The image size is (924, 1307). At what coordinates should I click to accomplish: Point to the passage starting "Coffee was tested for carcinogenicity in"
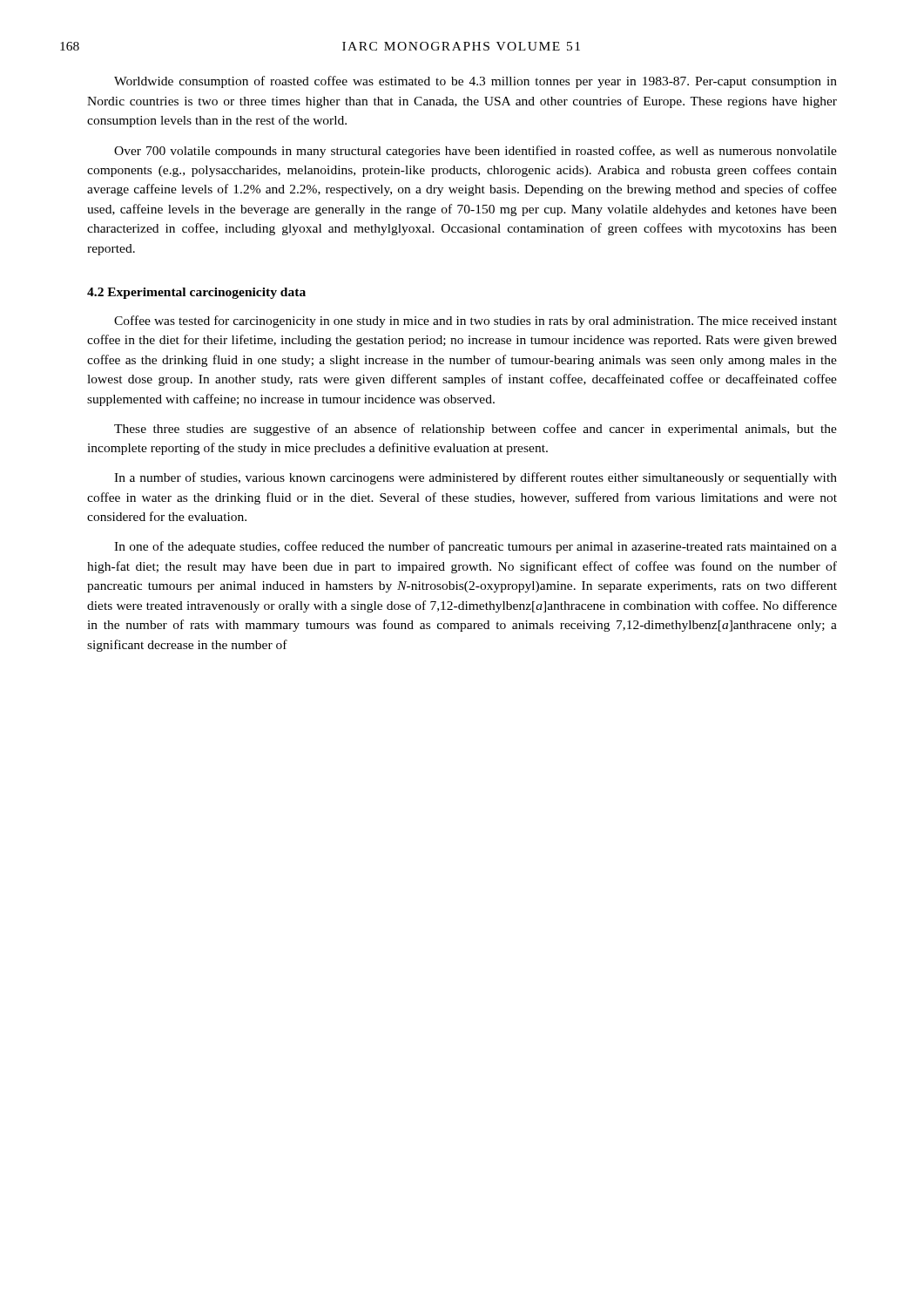click(462, 359)
